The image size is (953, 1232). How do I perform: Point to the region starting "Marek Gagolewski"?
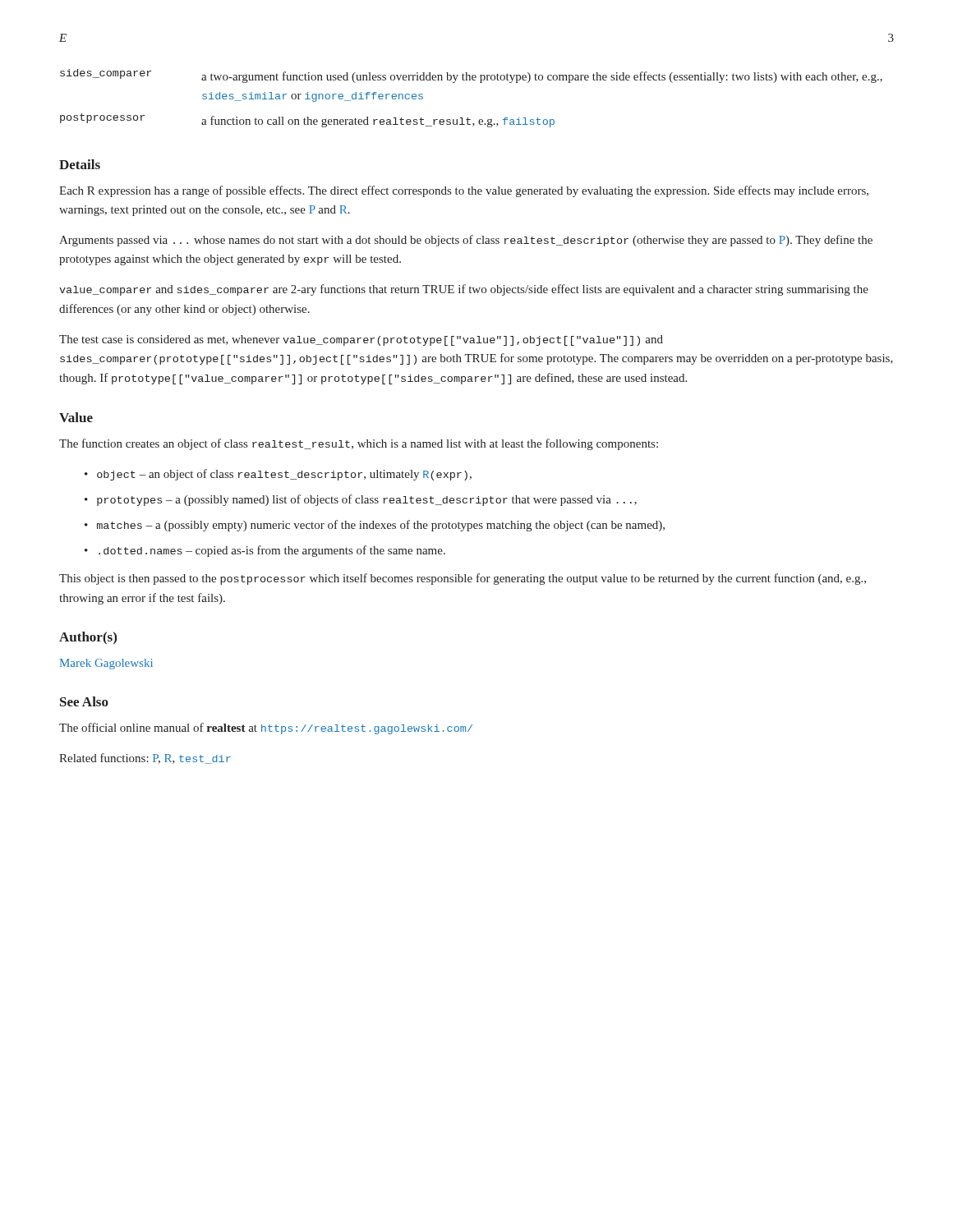click(106, 663)
